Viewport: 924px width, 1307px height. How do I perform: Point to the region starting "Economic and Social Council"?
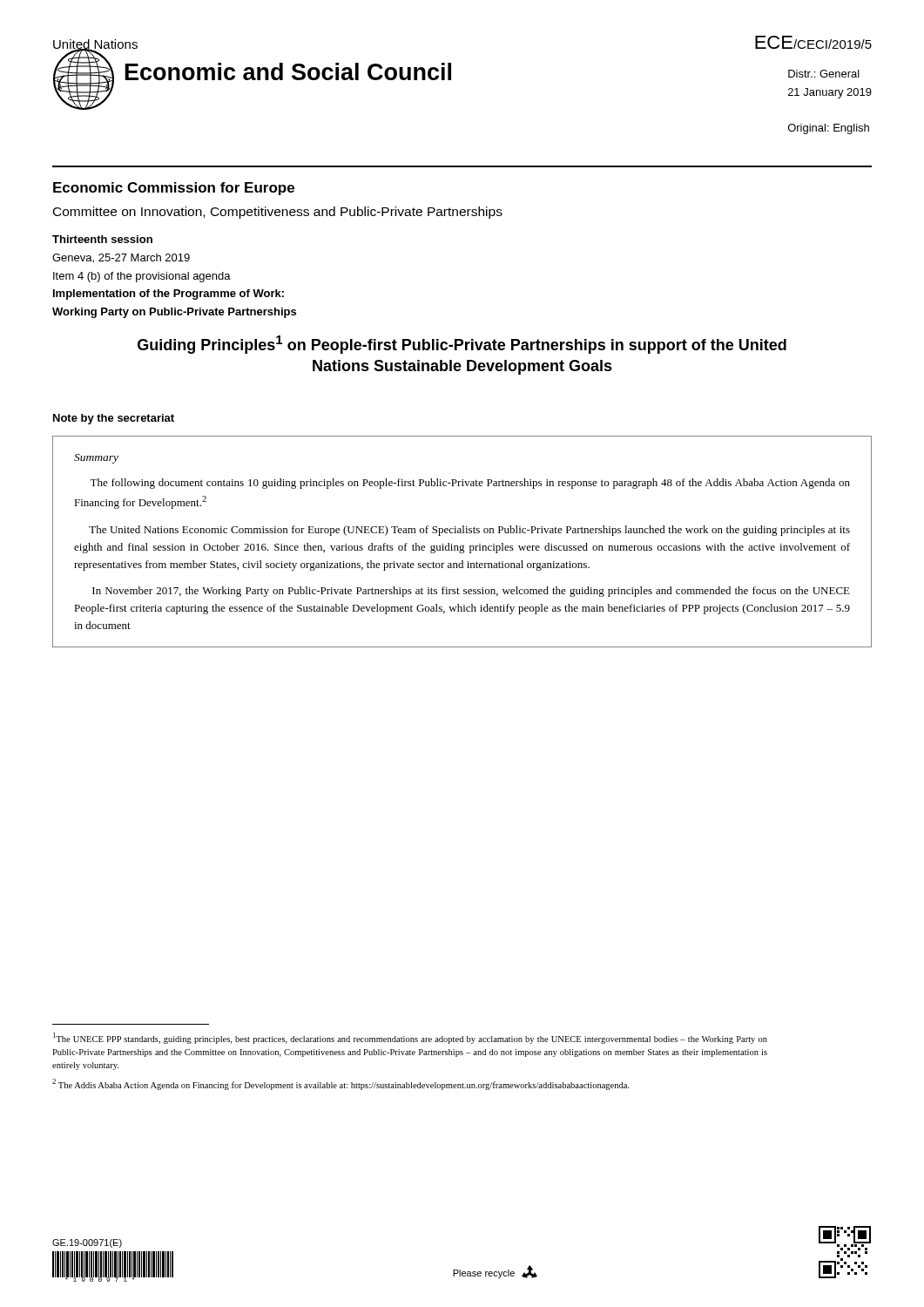288,72
